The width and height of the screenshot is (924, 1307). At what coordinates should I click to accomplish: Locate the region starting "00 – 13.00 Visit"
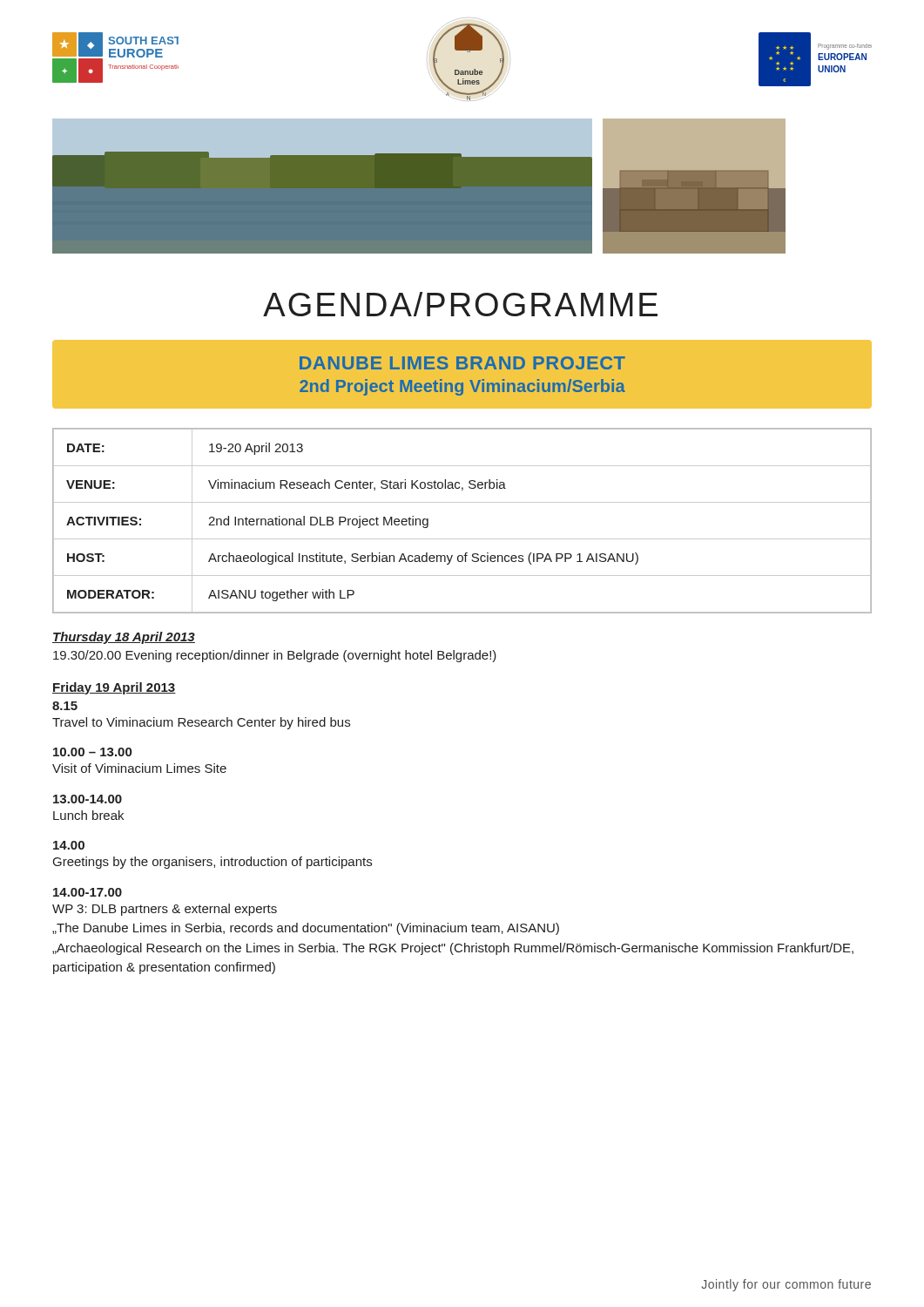tap(92, 752)
